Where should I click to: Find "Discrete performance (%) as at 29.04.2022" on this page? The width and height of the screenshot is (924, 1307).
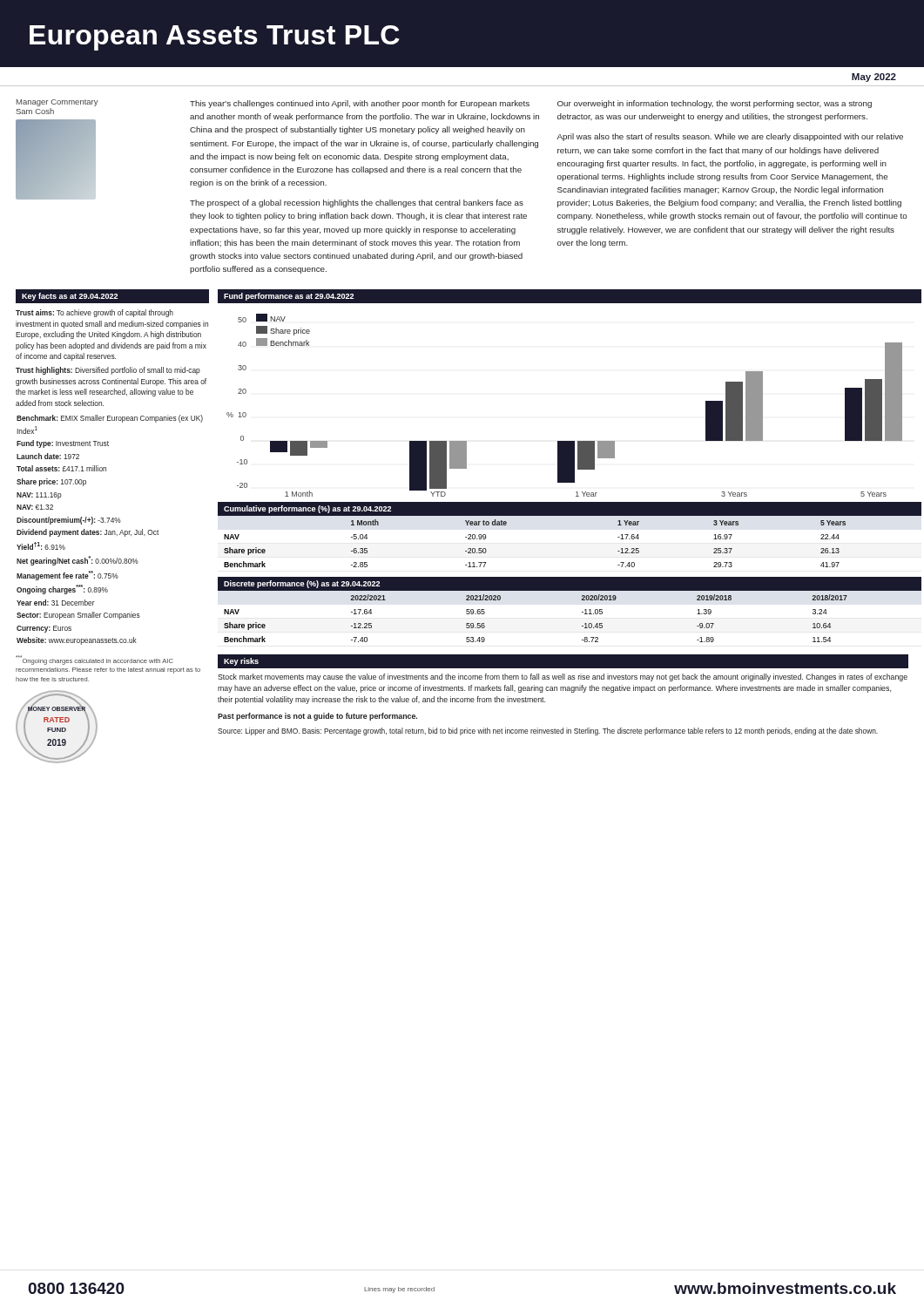302,584
